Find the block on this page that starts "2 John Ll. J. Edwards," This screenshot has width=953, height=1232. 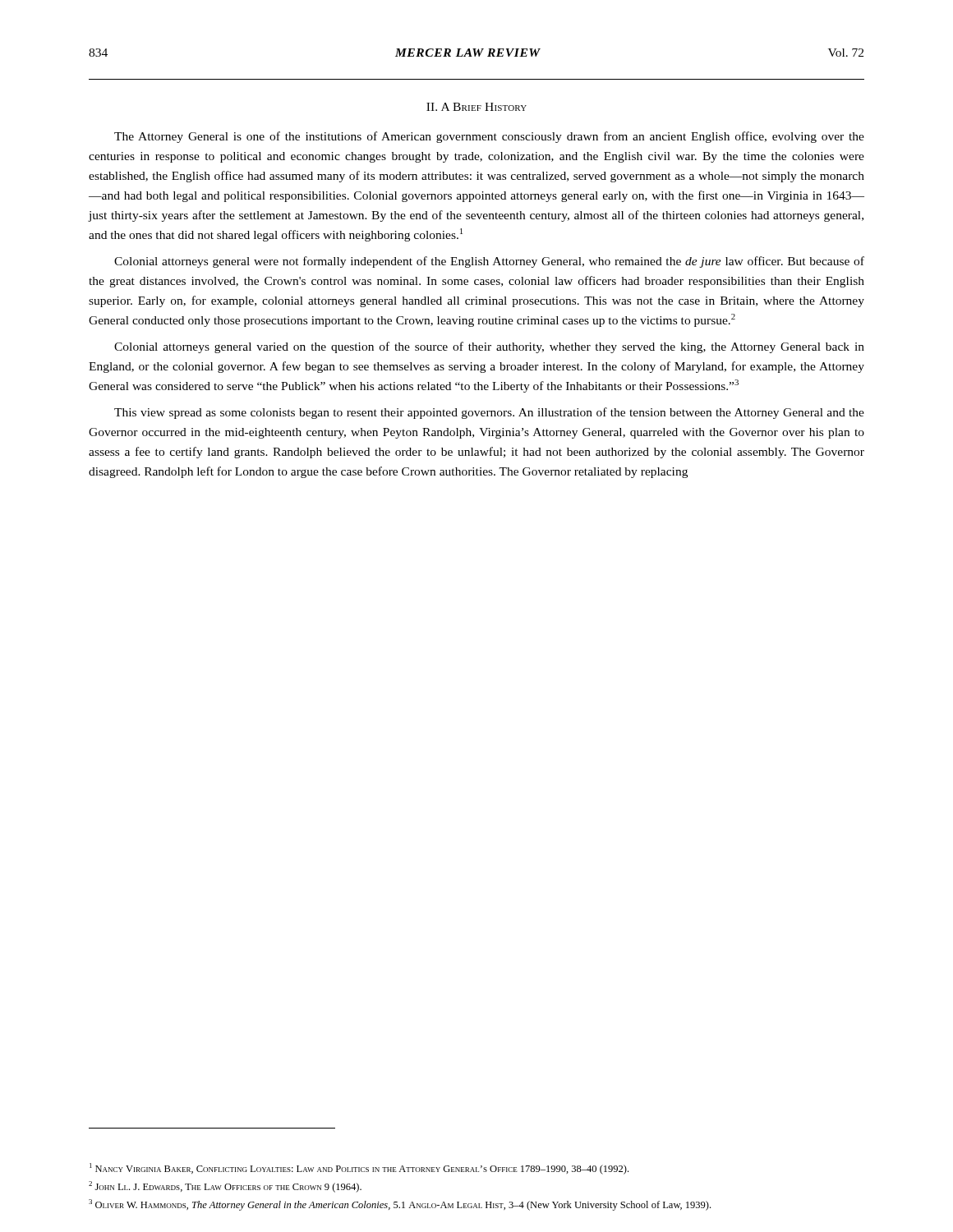point(225,1186)
